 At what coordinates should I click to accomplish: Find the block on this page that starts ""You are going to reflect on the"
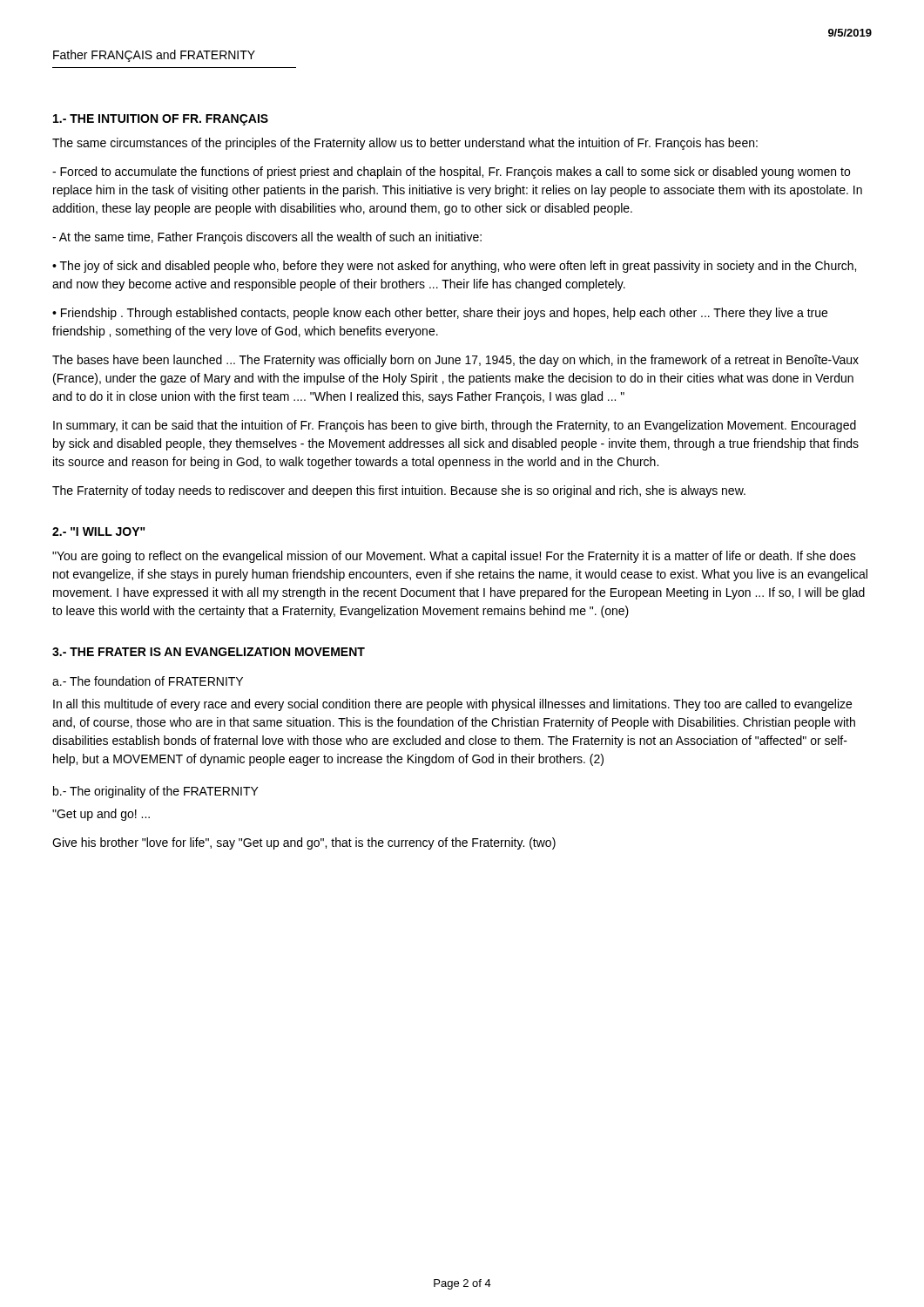[460, 583]
